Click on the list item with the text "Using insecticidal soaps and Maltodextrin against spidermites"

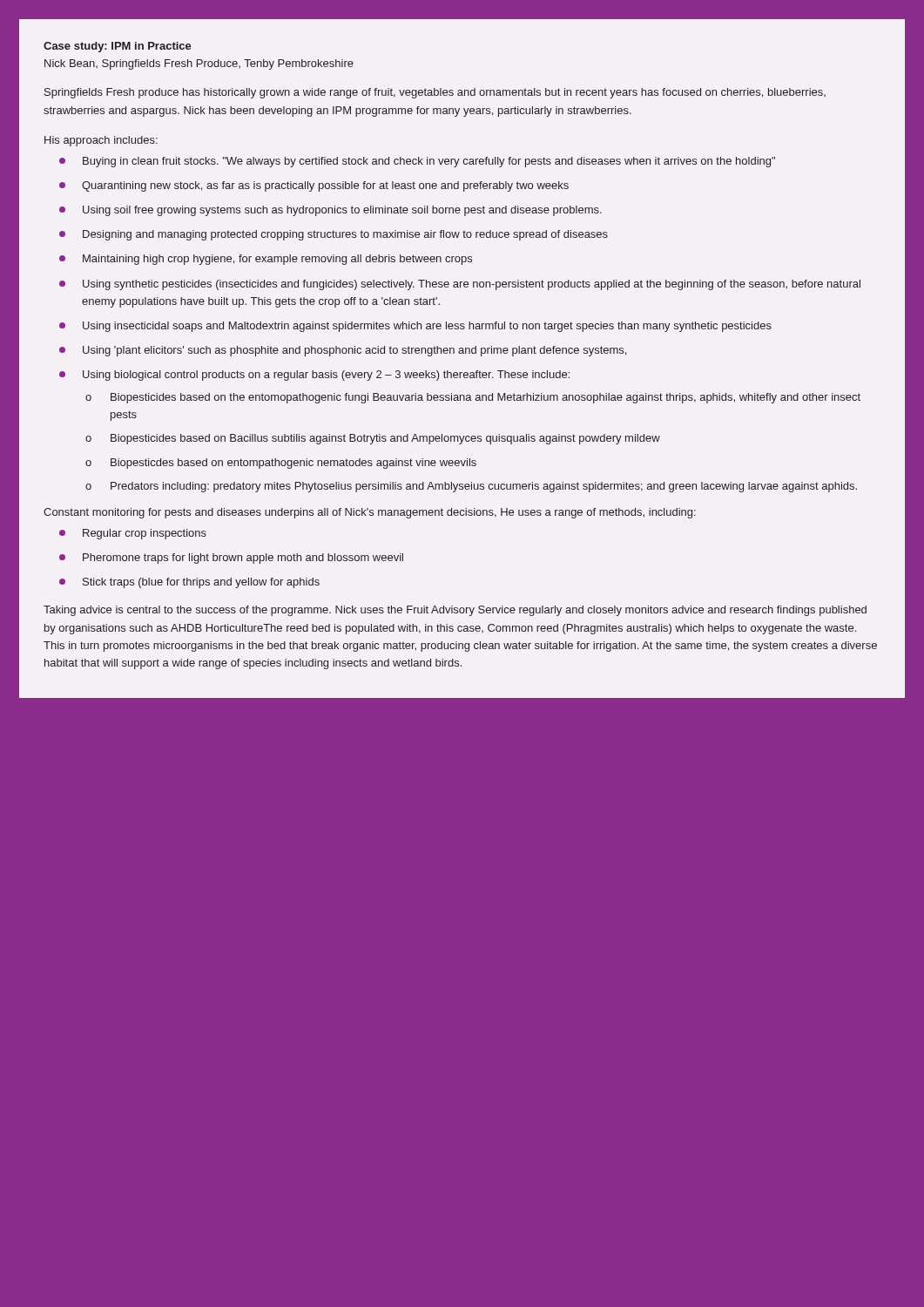point(415,325)
